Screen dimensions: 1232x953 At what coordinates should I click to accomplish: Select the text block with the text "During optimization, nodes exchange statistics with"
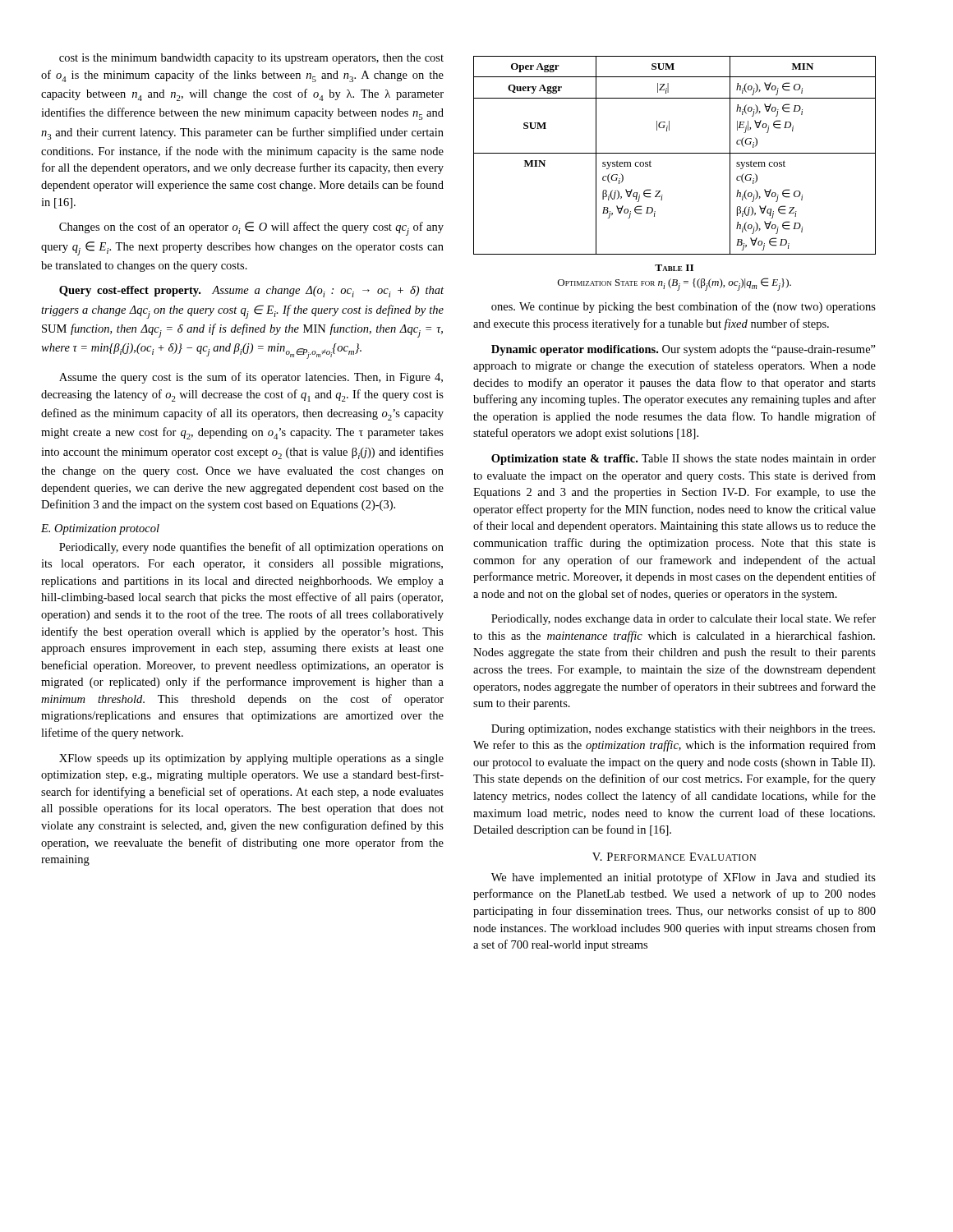[x=675, y=779]
